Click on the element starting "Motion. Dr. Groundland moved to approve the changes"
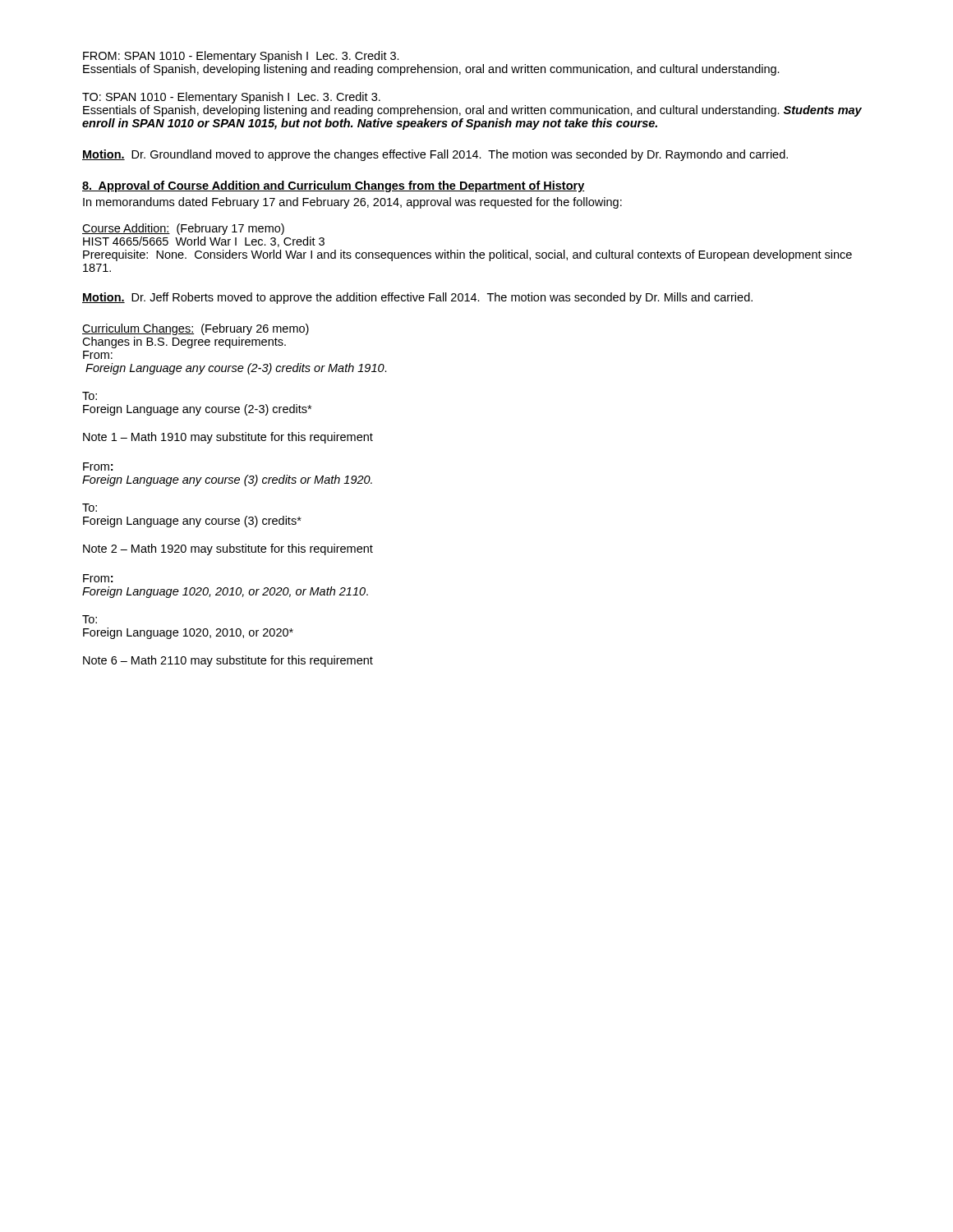The height and width of the screenshot is (1232, 953). click(x=436, y=154)
